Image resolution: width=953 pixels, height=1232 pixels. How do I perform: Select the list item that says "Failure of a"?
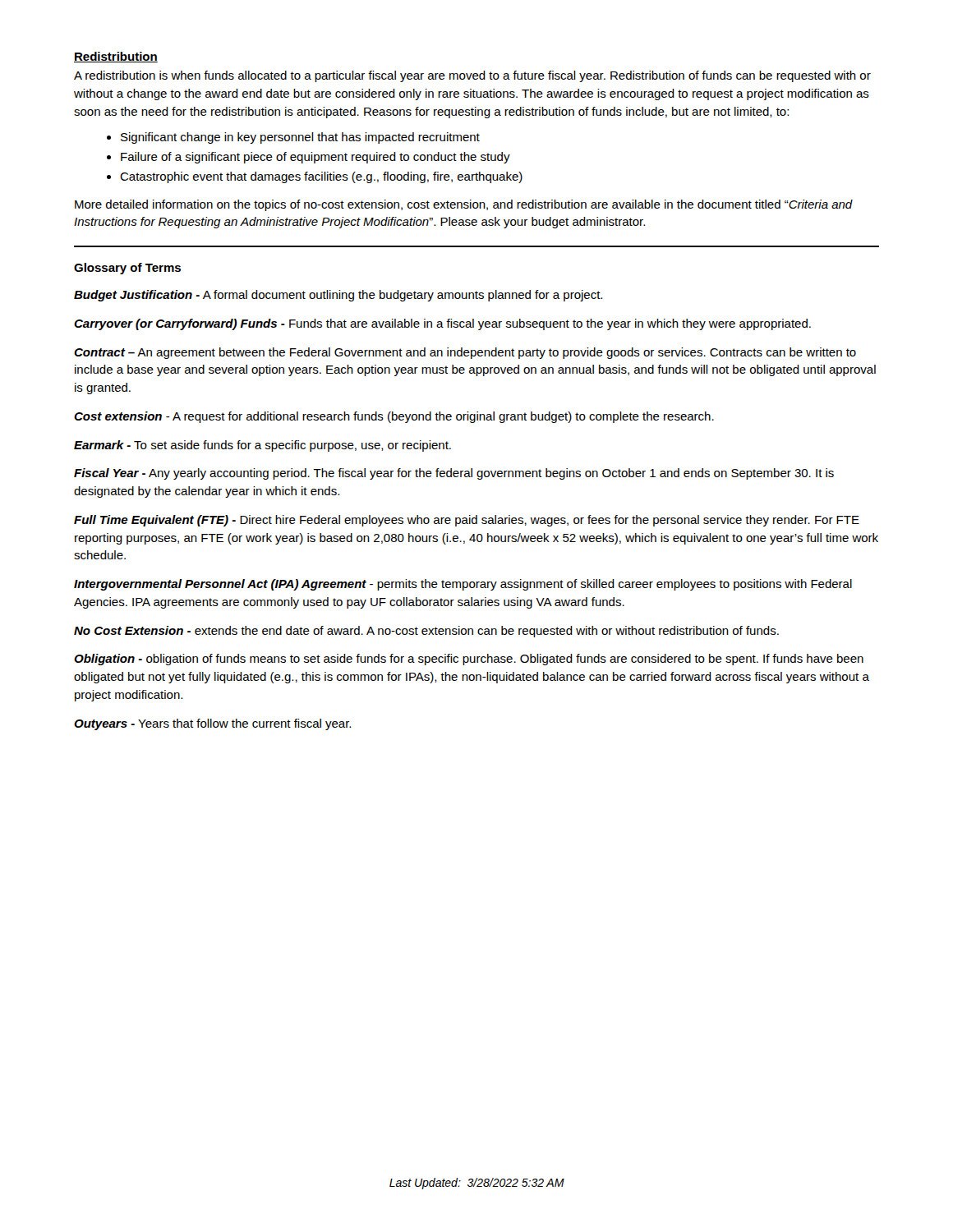tap(476, 157)
